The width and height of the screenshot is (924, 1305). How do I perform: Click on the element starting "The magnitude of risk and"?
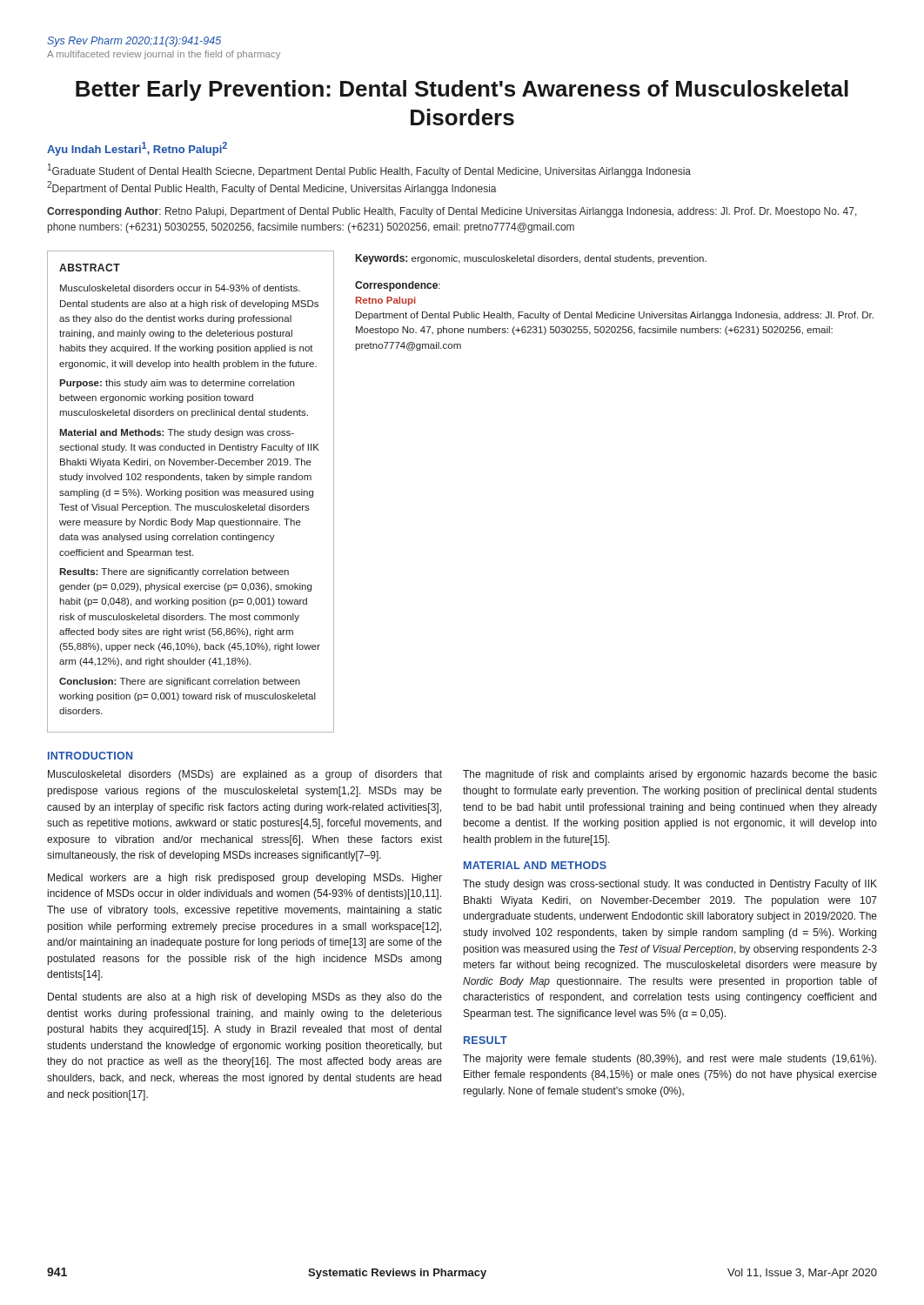click(670, 807)
